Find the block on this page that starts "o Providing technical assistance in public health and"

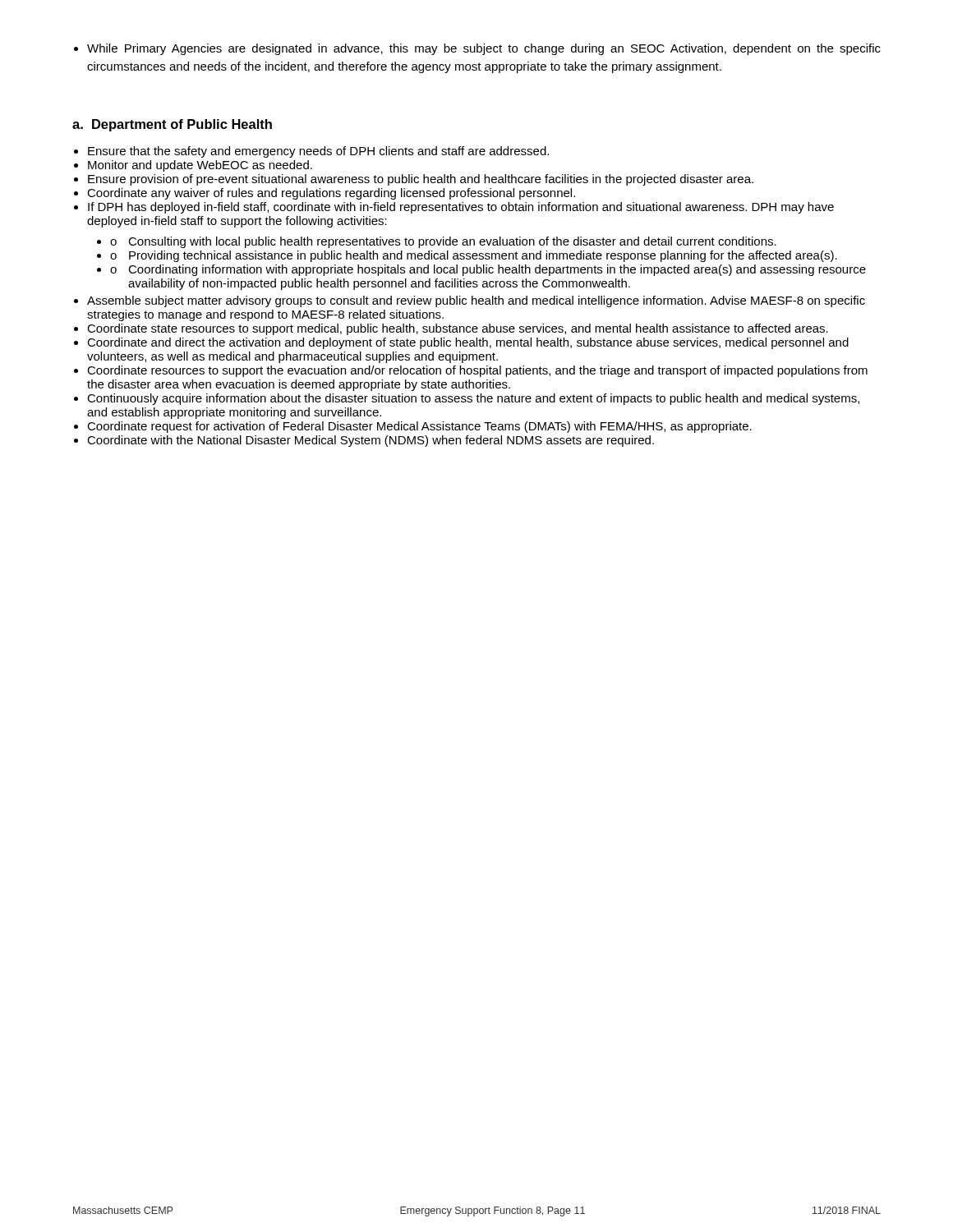[495, 255]
